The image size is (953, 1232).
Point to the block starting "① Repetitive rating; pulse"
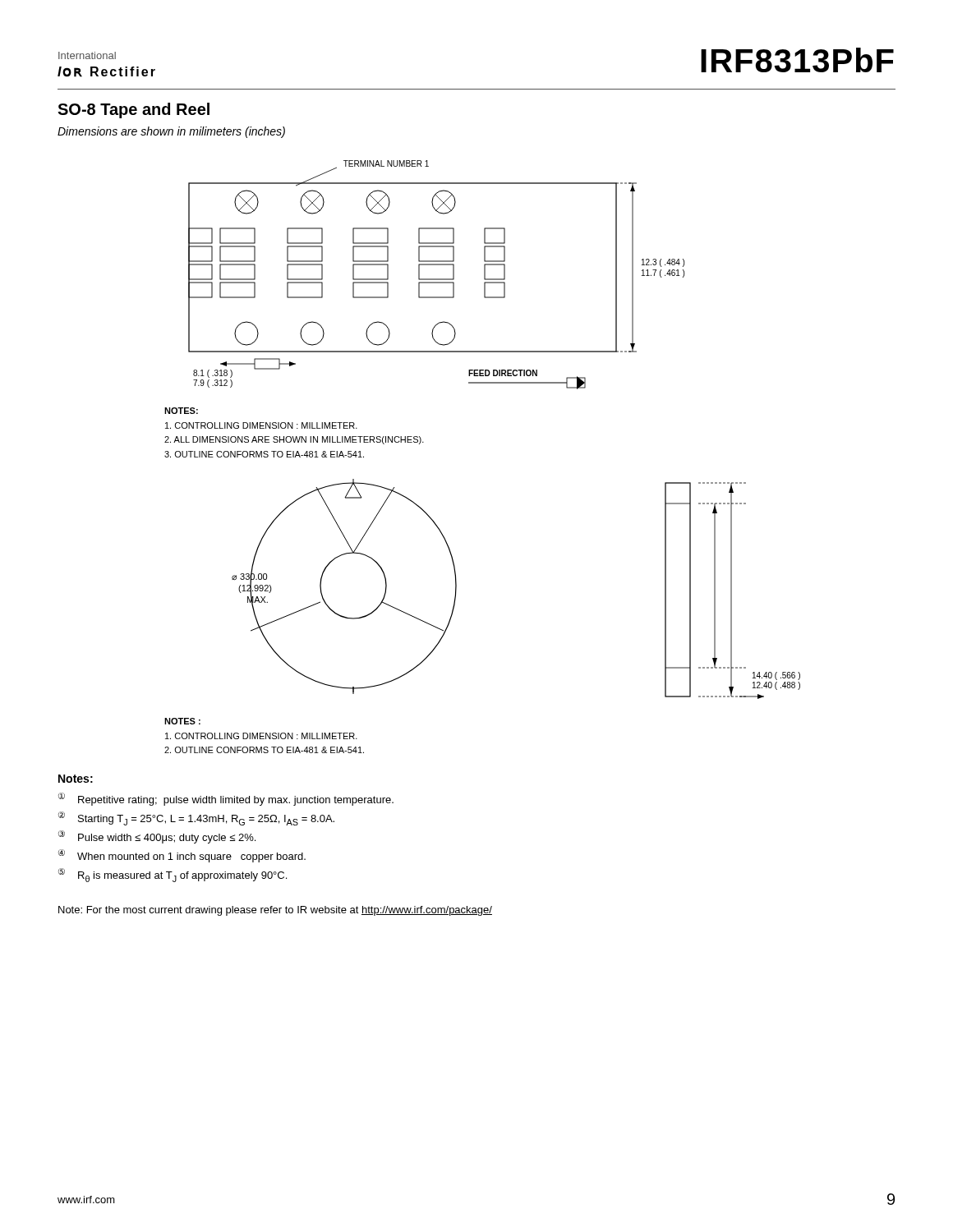pyautogui.click(x=226, y=798)
